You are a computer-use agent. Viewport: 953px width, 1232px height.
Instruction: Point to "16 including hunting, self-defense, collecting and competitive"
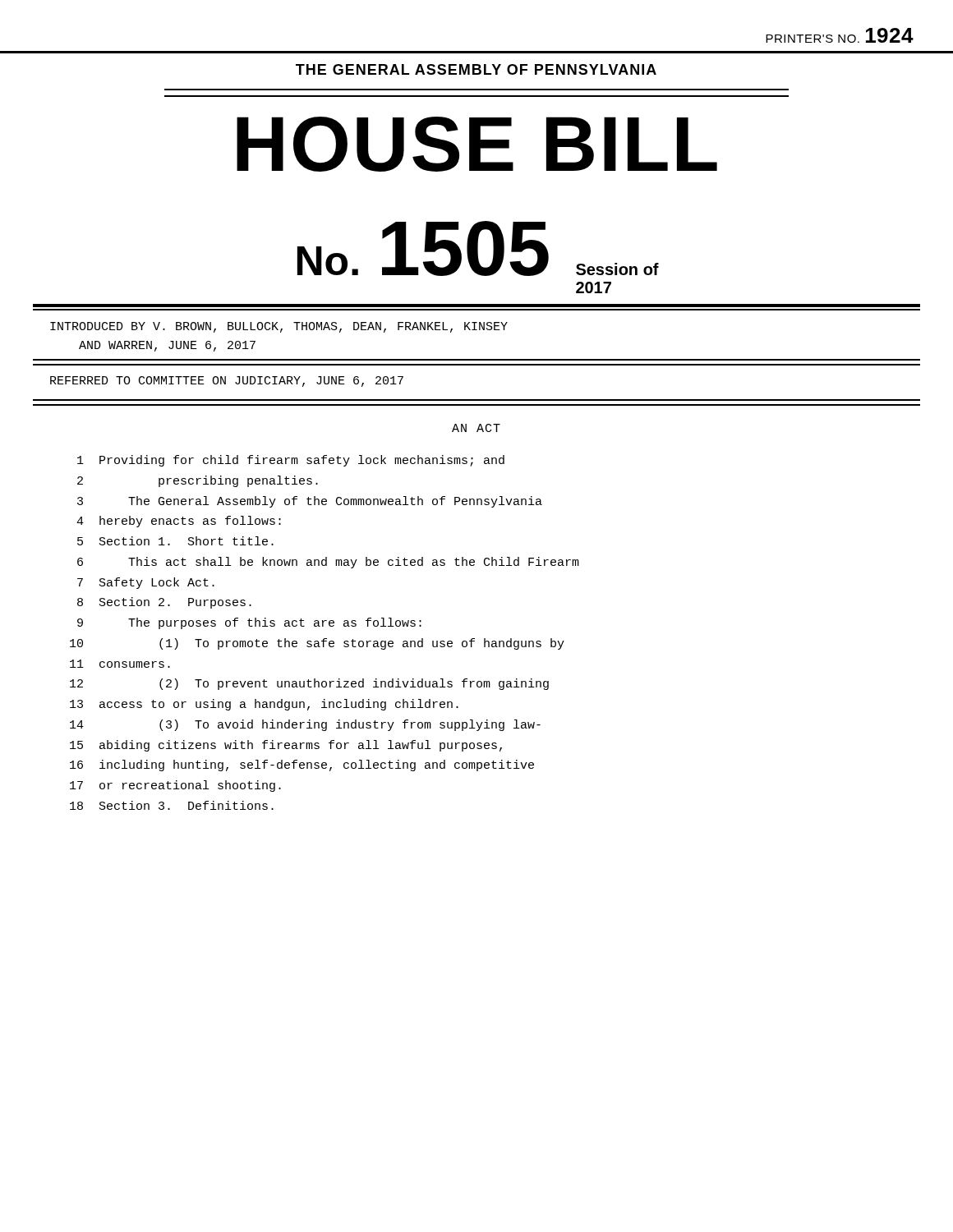[x=476, y=767]
